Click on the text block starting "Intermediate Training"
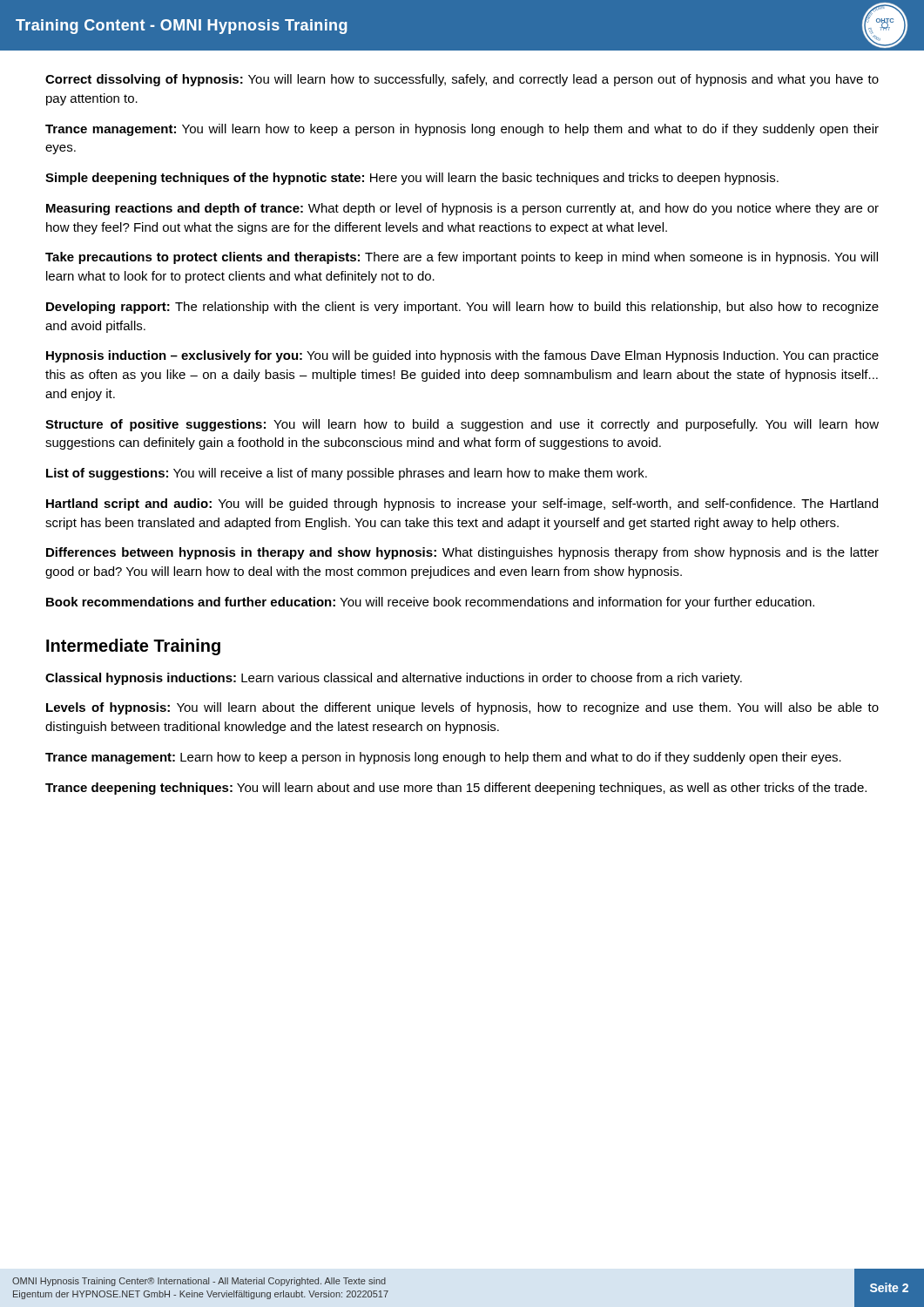This screenshot has width=924, height=1307. [x=133, y=645]
